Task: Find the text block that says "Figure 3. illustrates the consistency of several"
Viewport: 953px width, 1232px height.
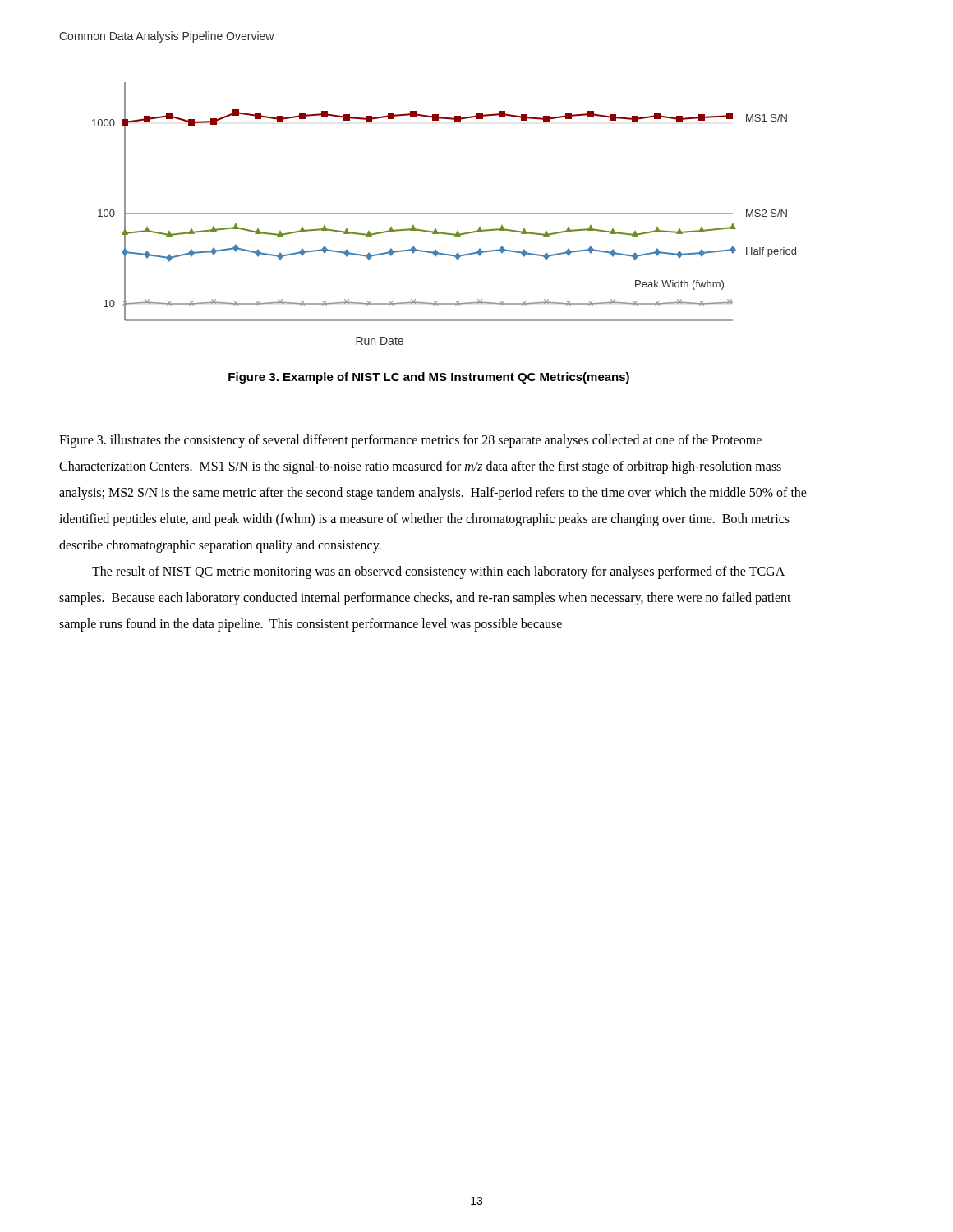Action: click(441, 532)
